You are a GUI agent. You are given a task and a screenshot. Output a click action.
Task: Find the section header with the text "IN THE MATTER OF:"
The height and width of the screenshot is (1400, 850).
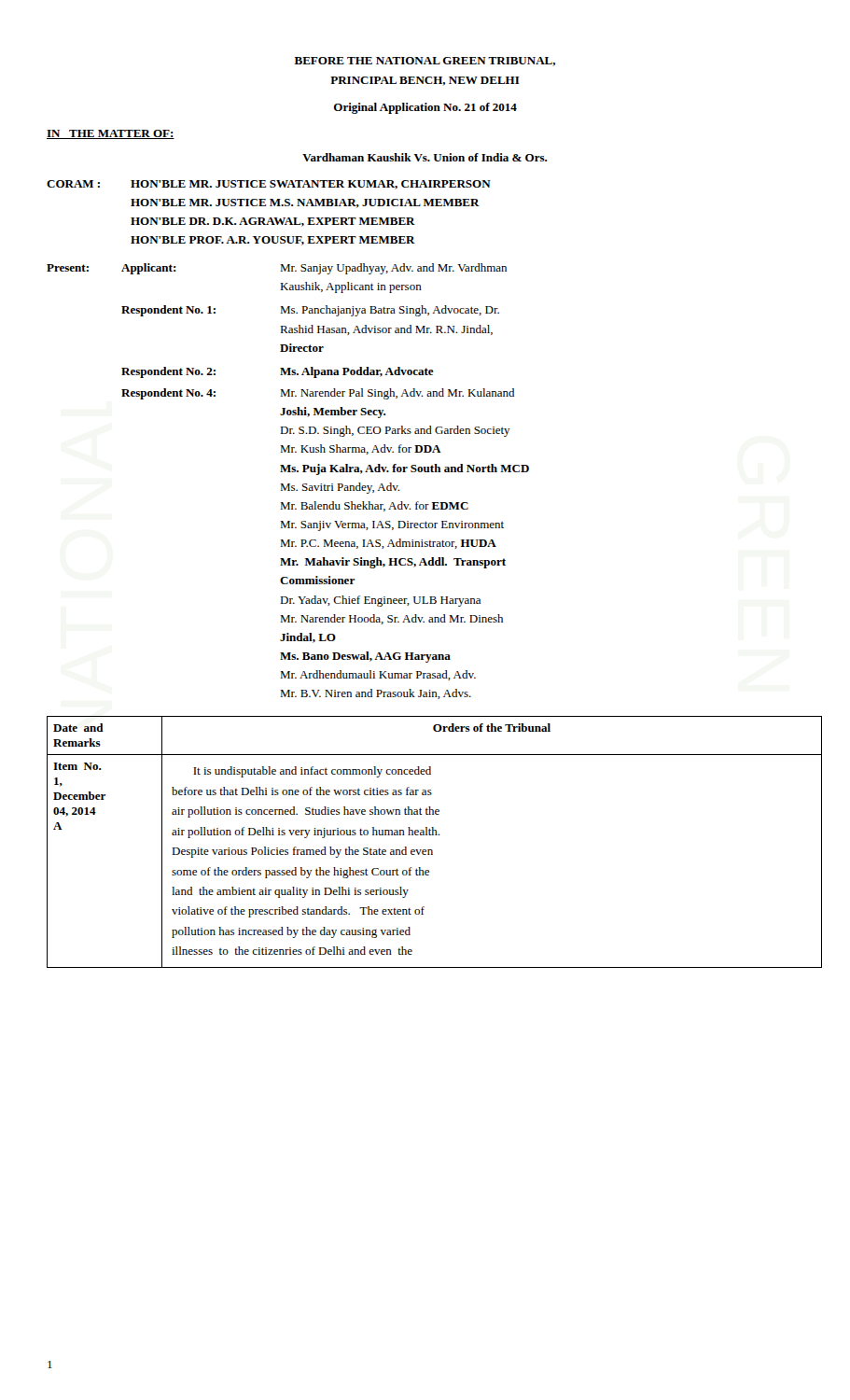(110, 133)
